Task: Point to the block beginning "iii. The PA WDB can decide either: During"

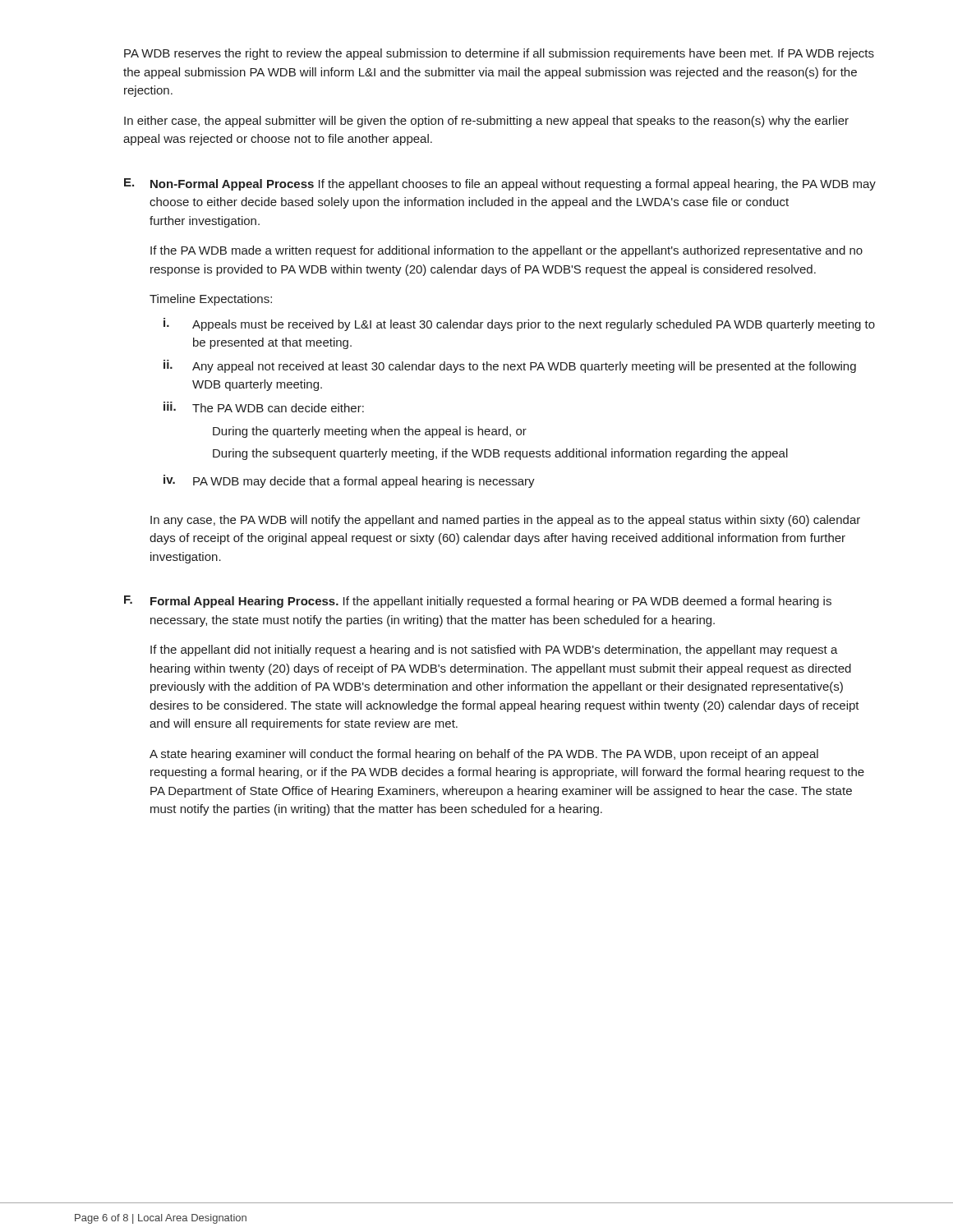Action: 514,433
